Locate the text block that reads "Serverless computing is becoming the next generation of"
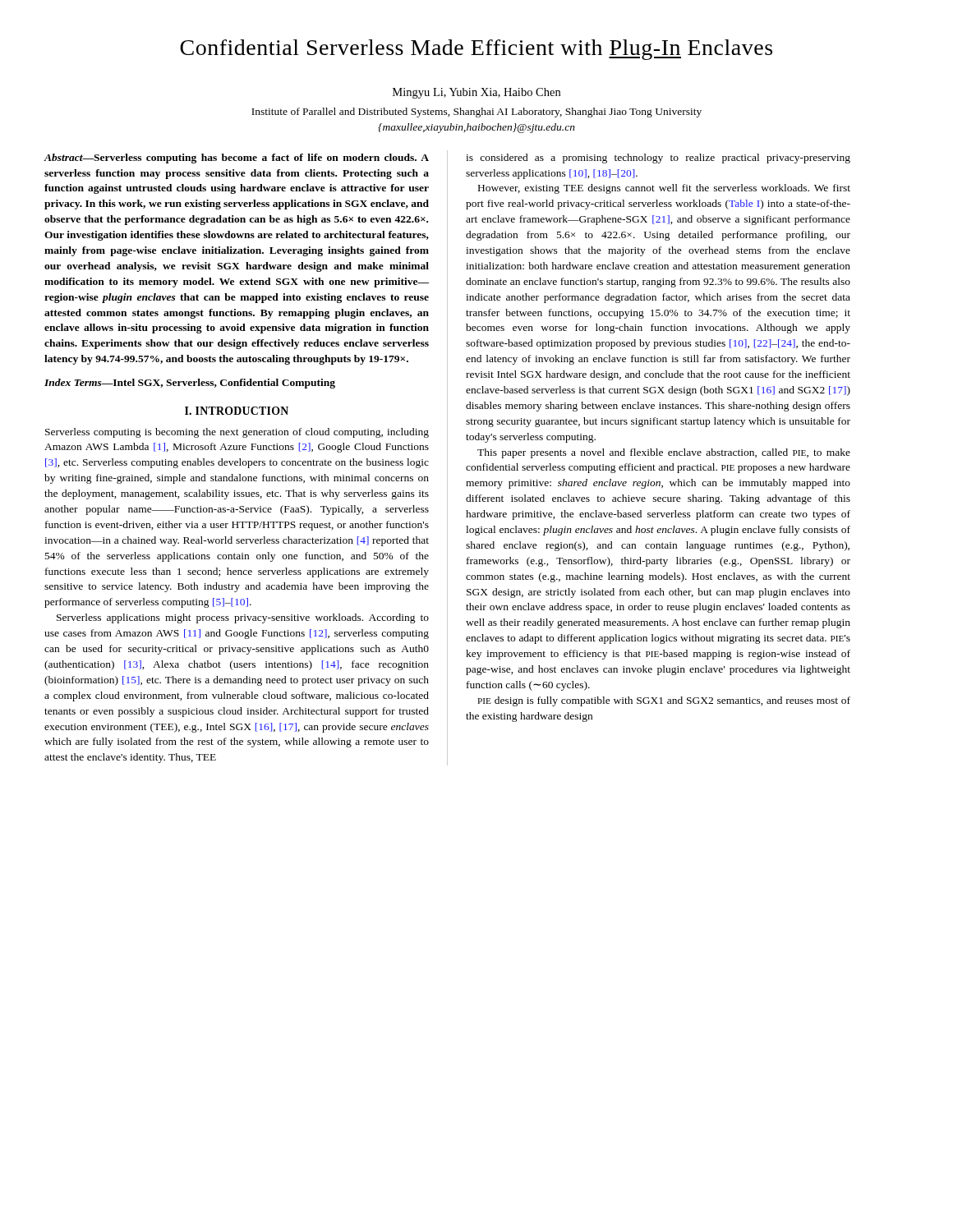This screenshot has width=953, height=1232. click(237, 595)
